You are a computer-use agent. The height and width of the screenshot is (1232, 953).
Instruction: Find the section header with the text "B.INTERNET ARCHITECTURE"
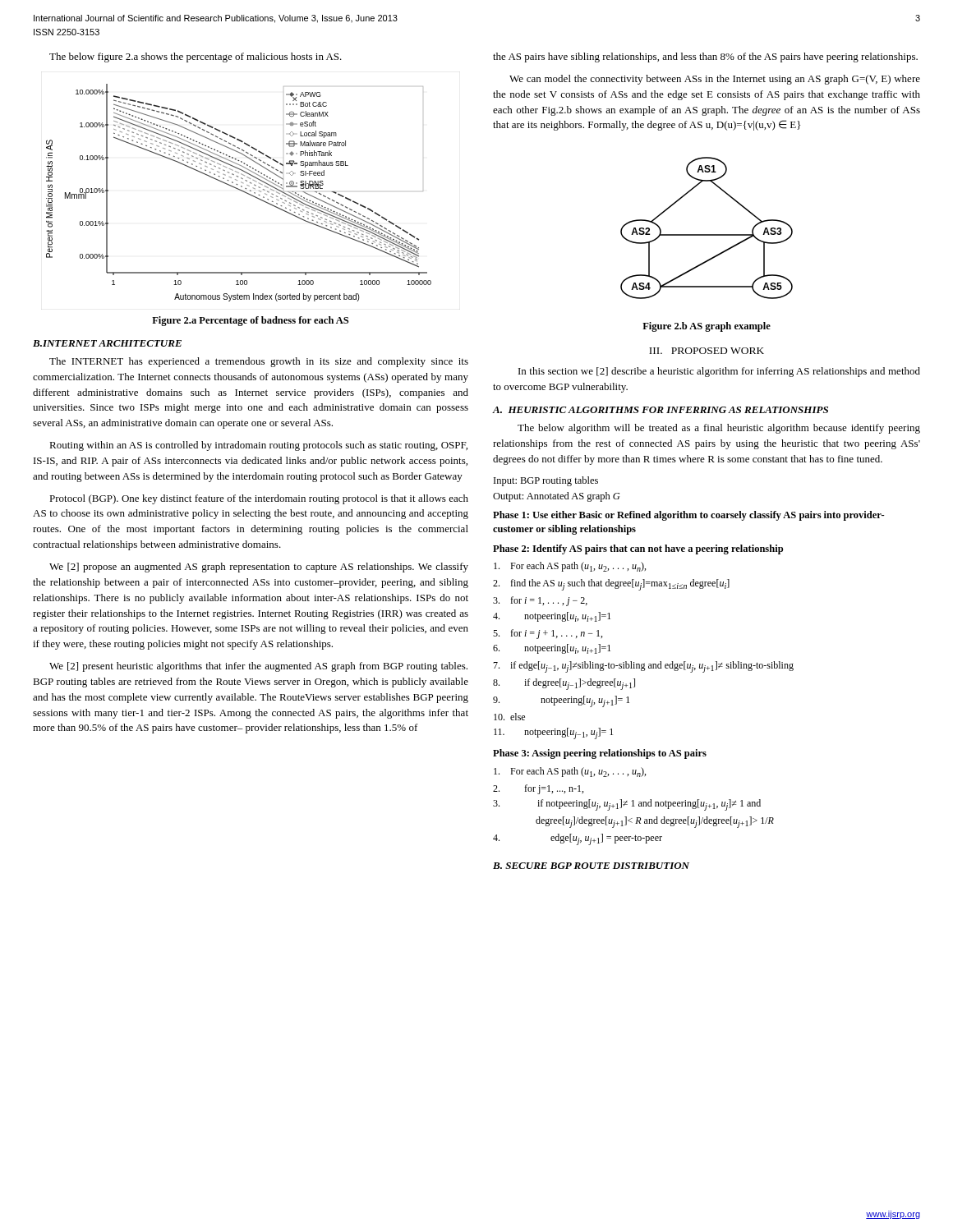point(107,343)
